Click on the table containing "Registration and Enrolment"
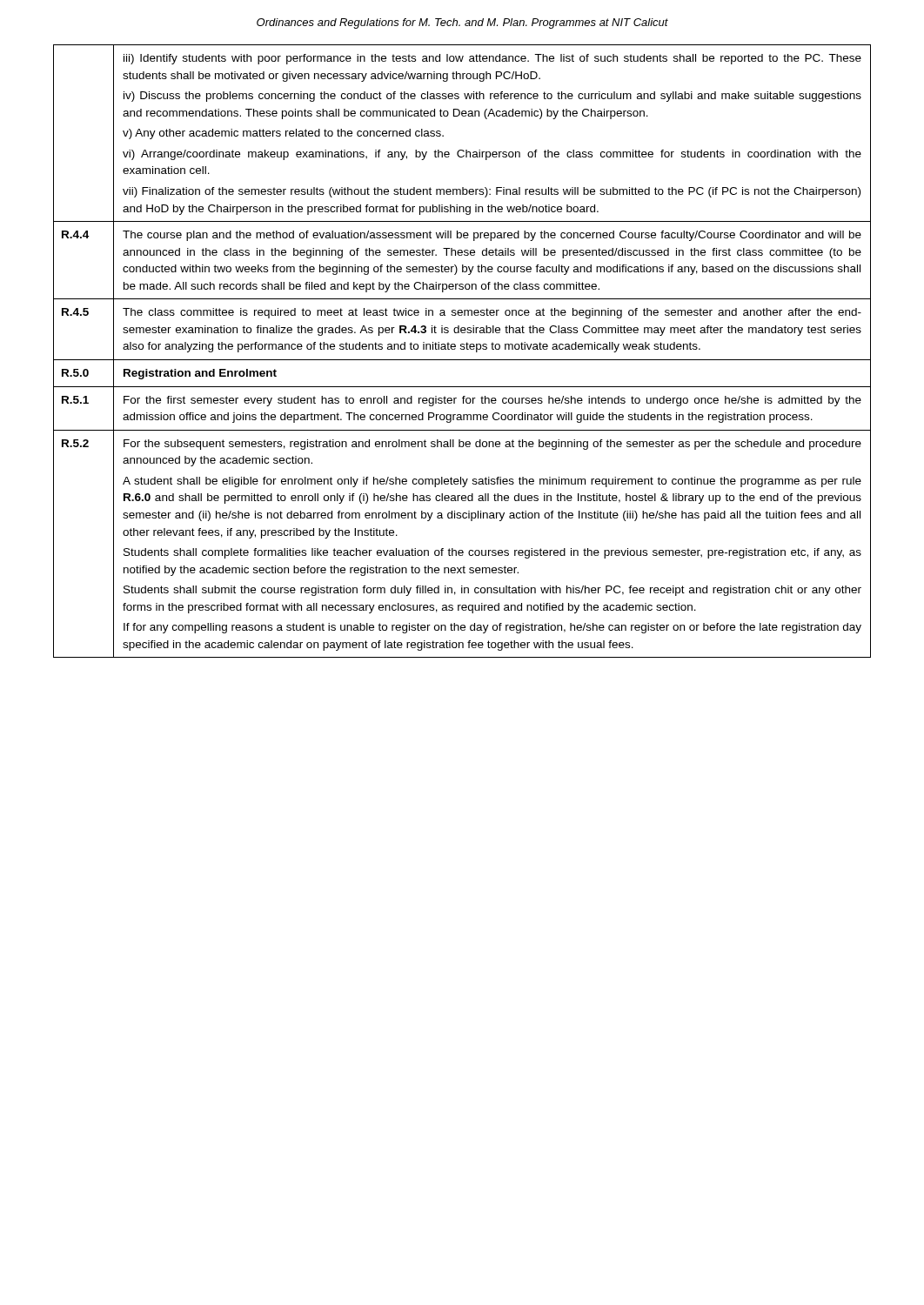 (x=462, y=351)
